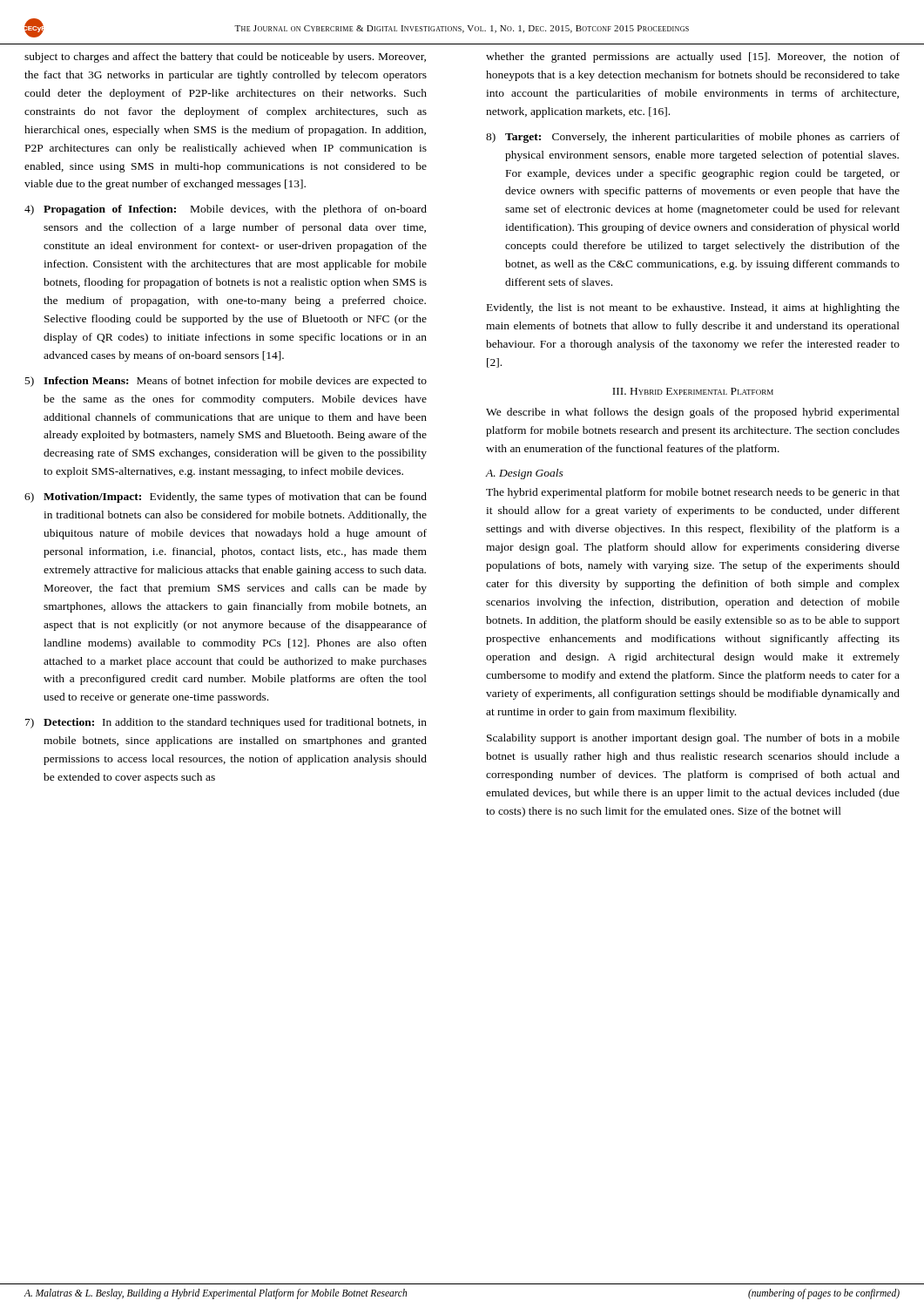Select the block starting "whether the granted permissions are"
This screenshot has height=1307, width=924.
tap(693, 84)
